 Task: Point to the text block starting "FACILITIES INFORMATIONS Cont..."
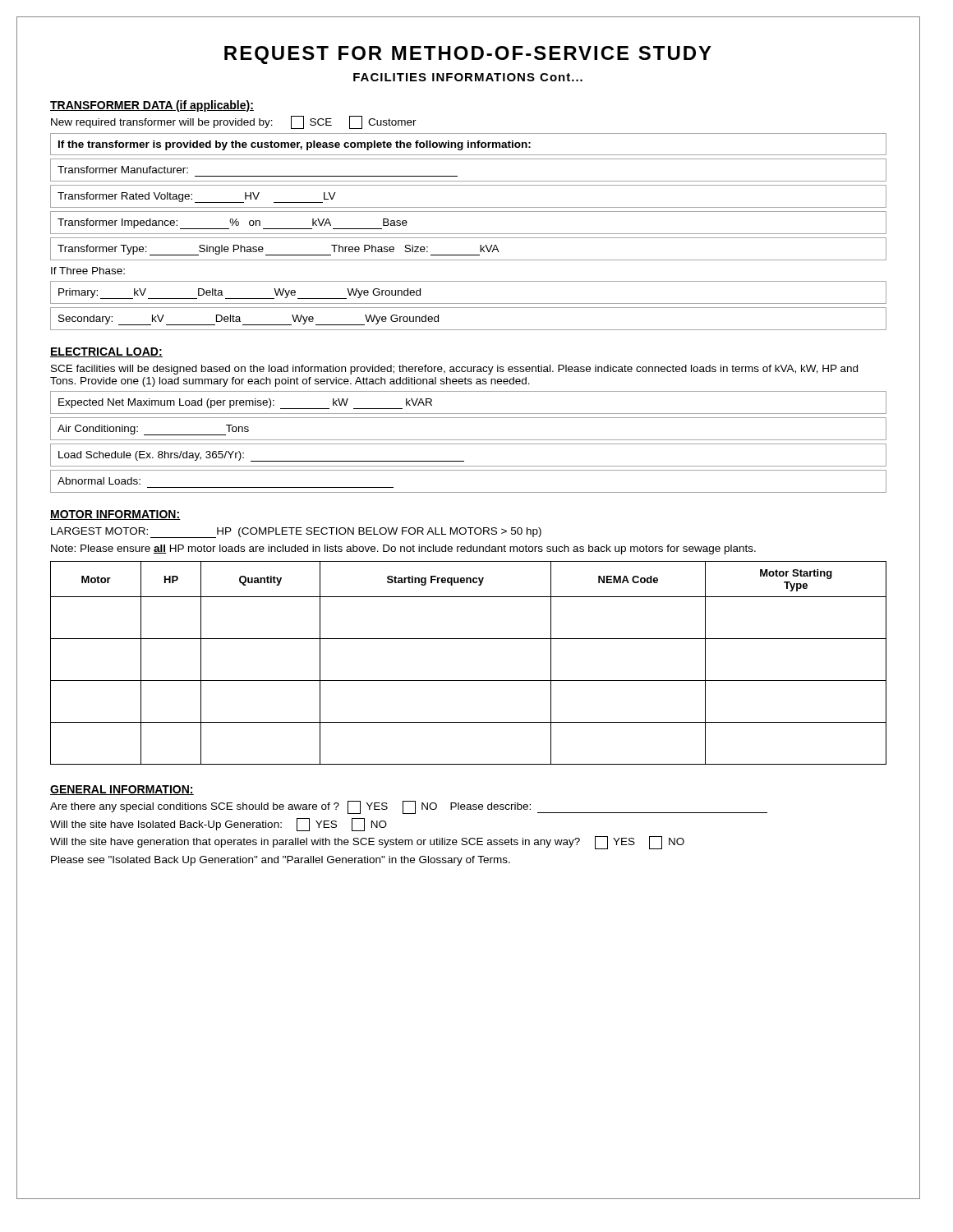point(468,77)
